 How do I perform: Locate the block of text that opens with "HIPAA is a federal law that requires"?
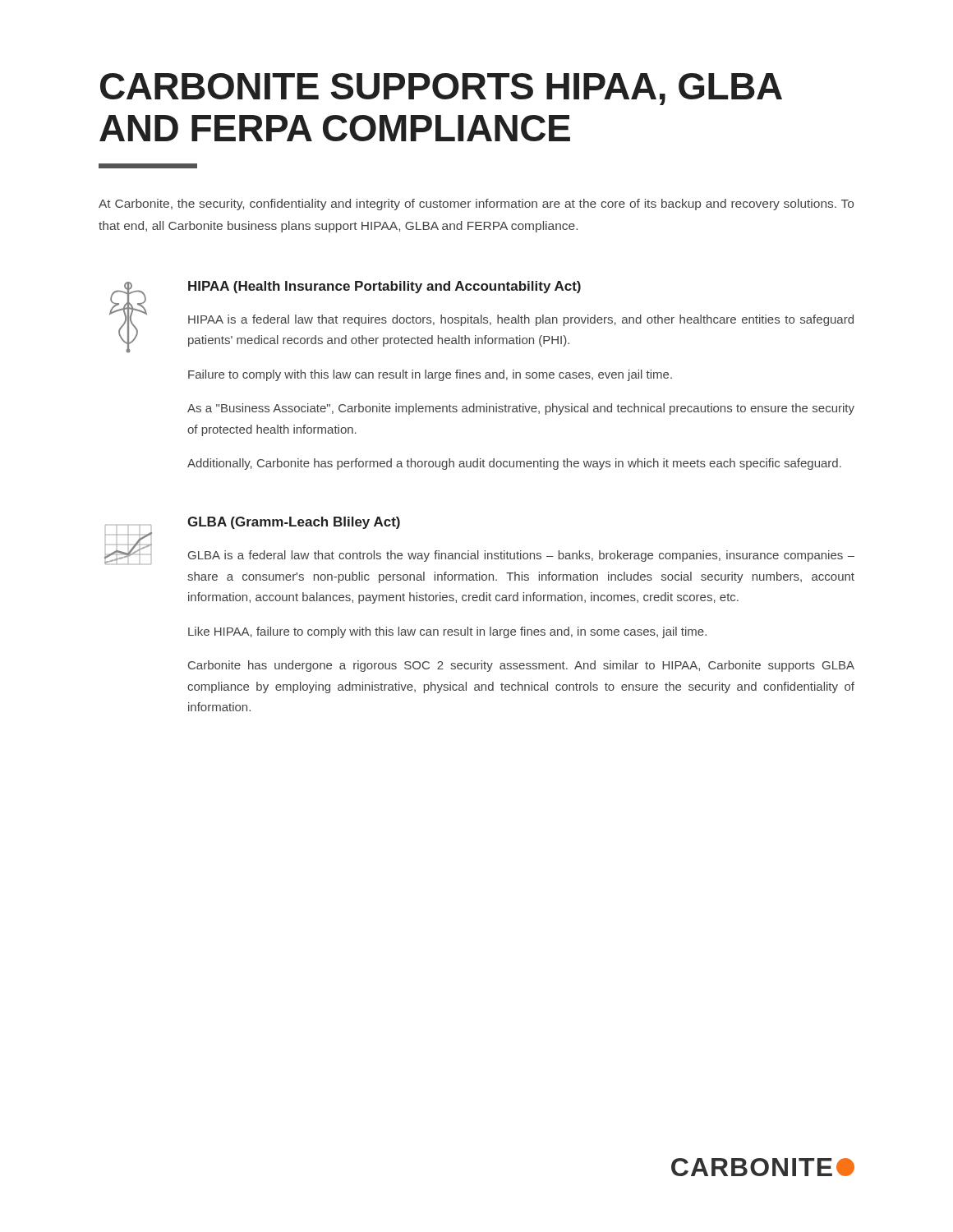tap(521, 329)
